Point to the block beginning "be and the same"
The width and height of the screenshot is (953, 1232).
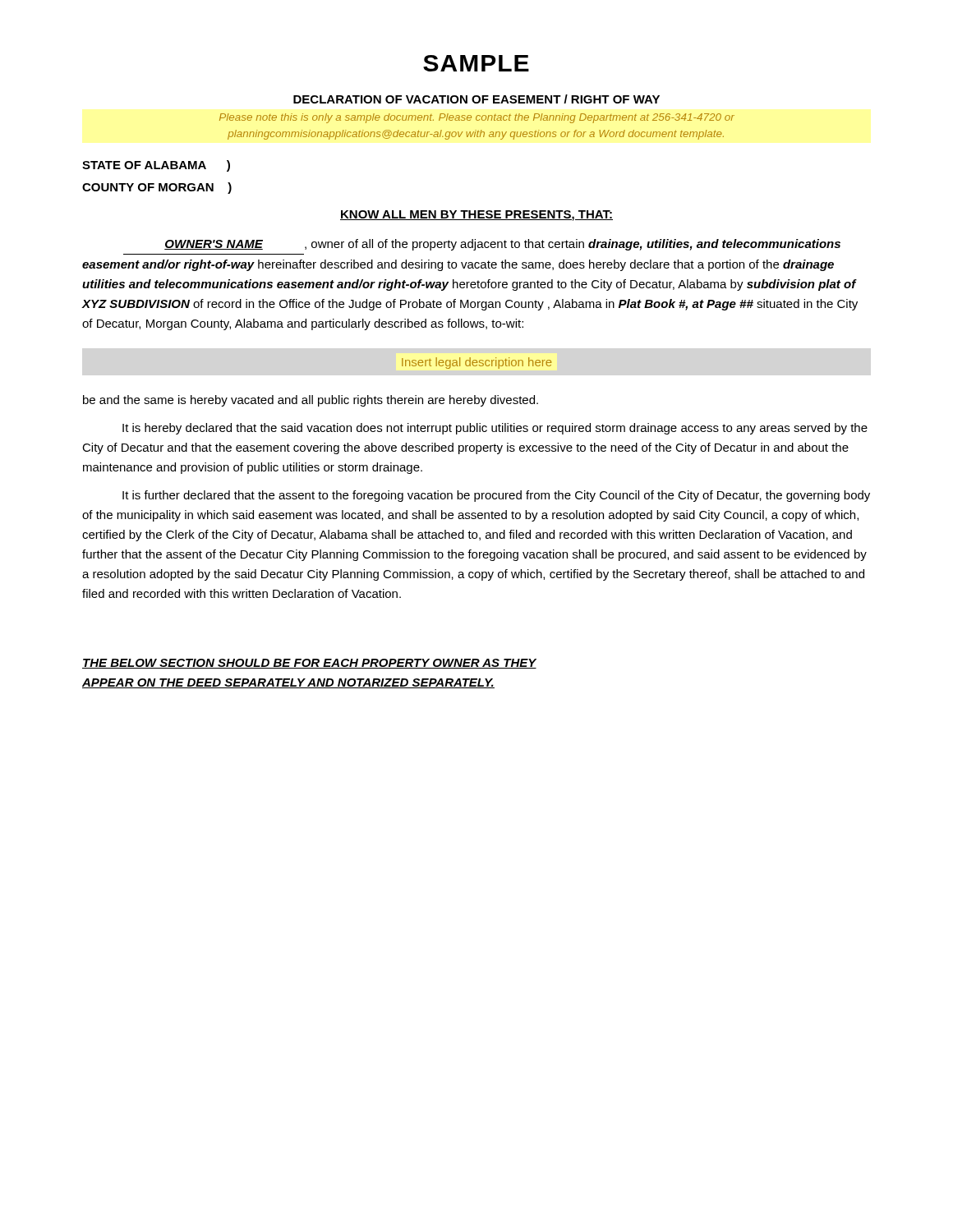(x=311, y=399)
